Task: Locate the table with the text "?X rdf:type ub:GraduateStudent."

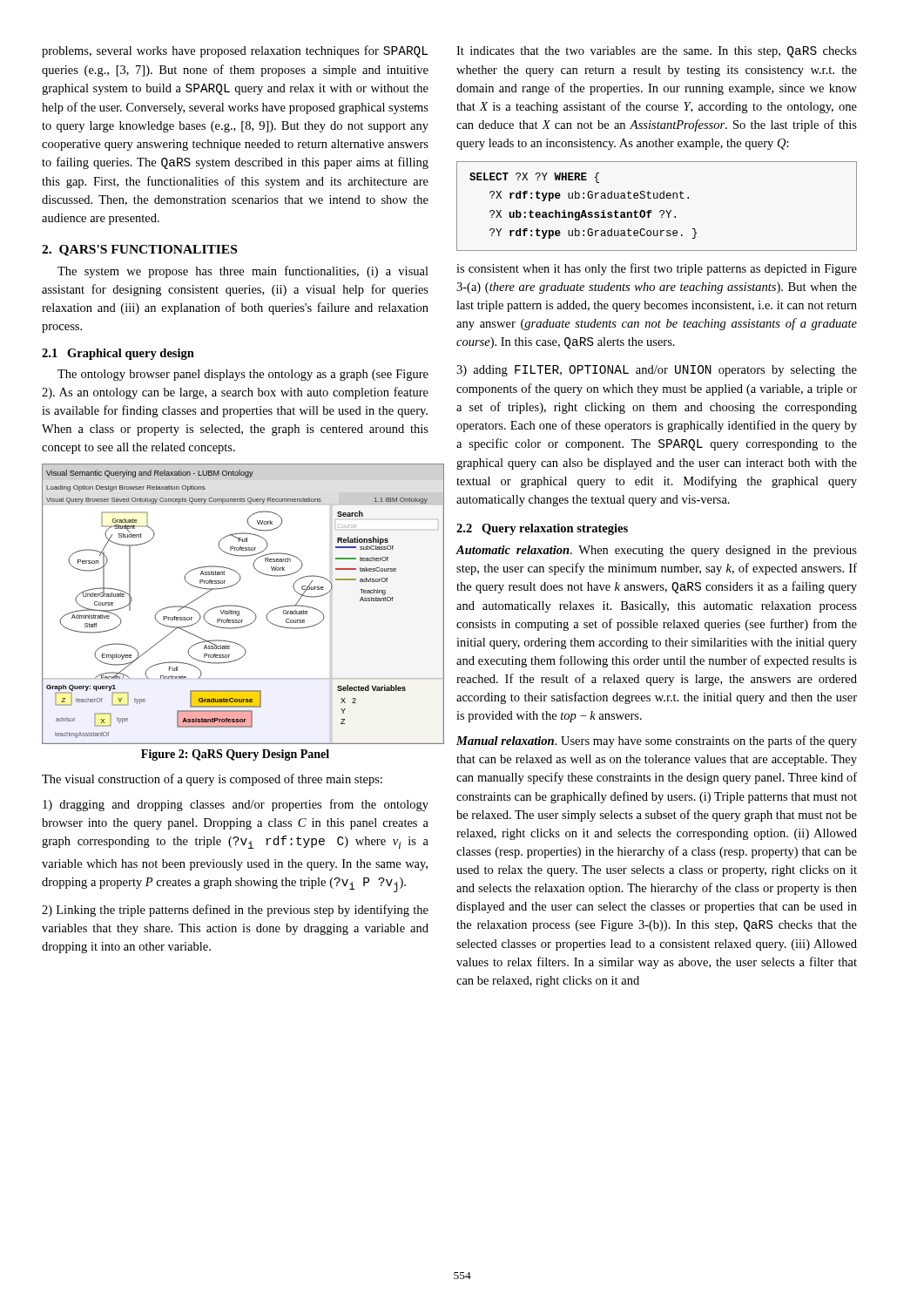Action: 657,206
